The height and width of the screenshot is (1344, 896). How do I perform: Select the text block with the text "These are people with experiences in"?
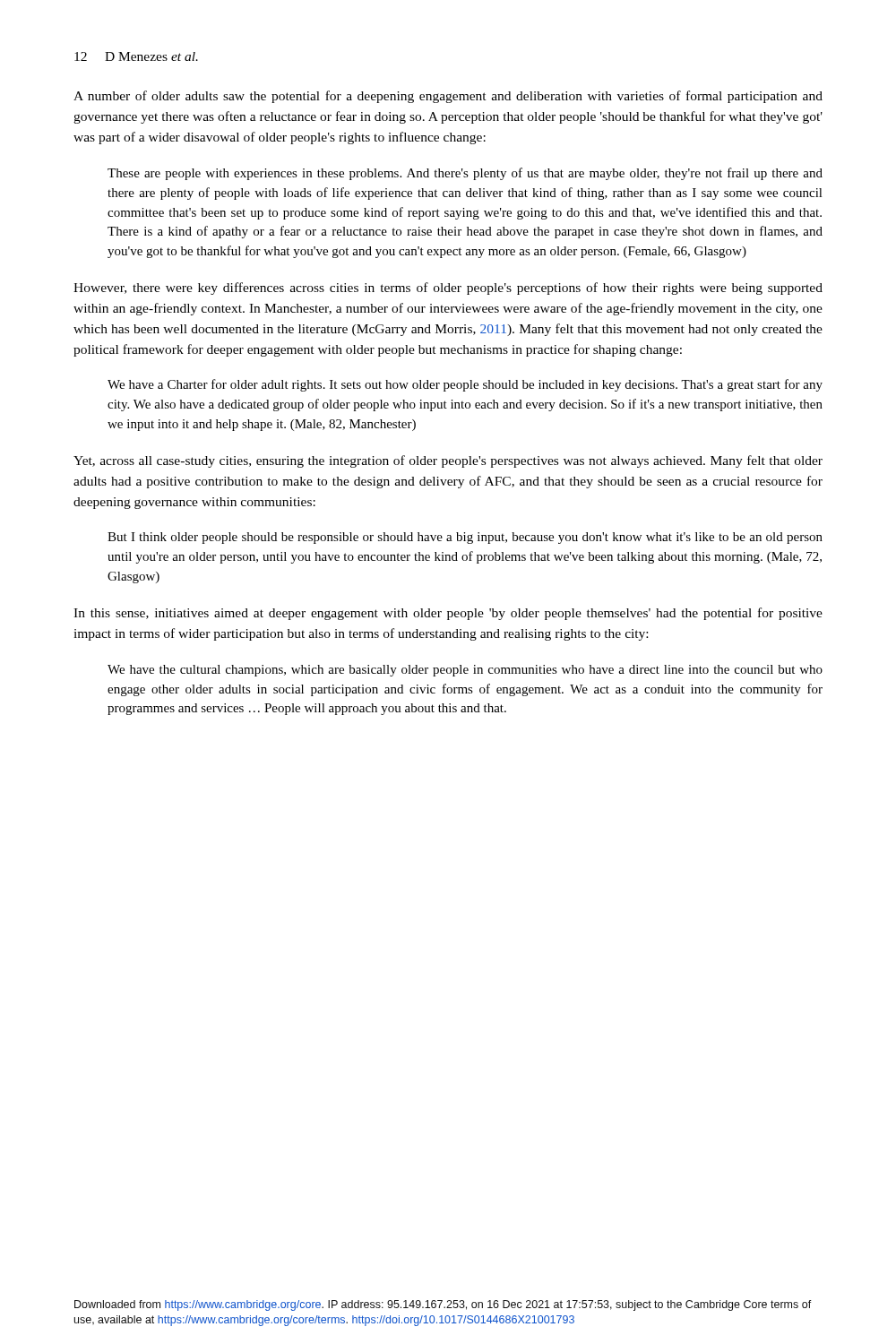pyautogui.click(x=465, y=212)
